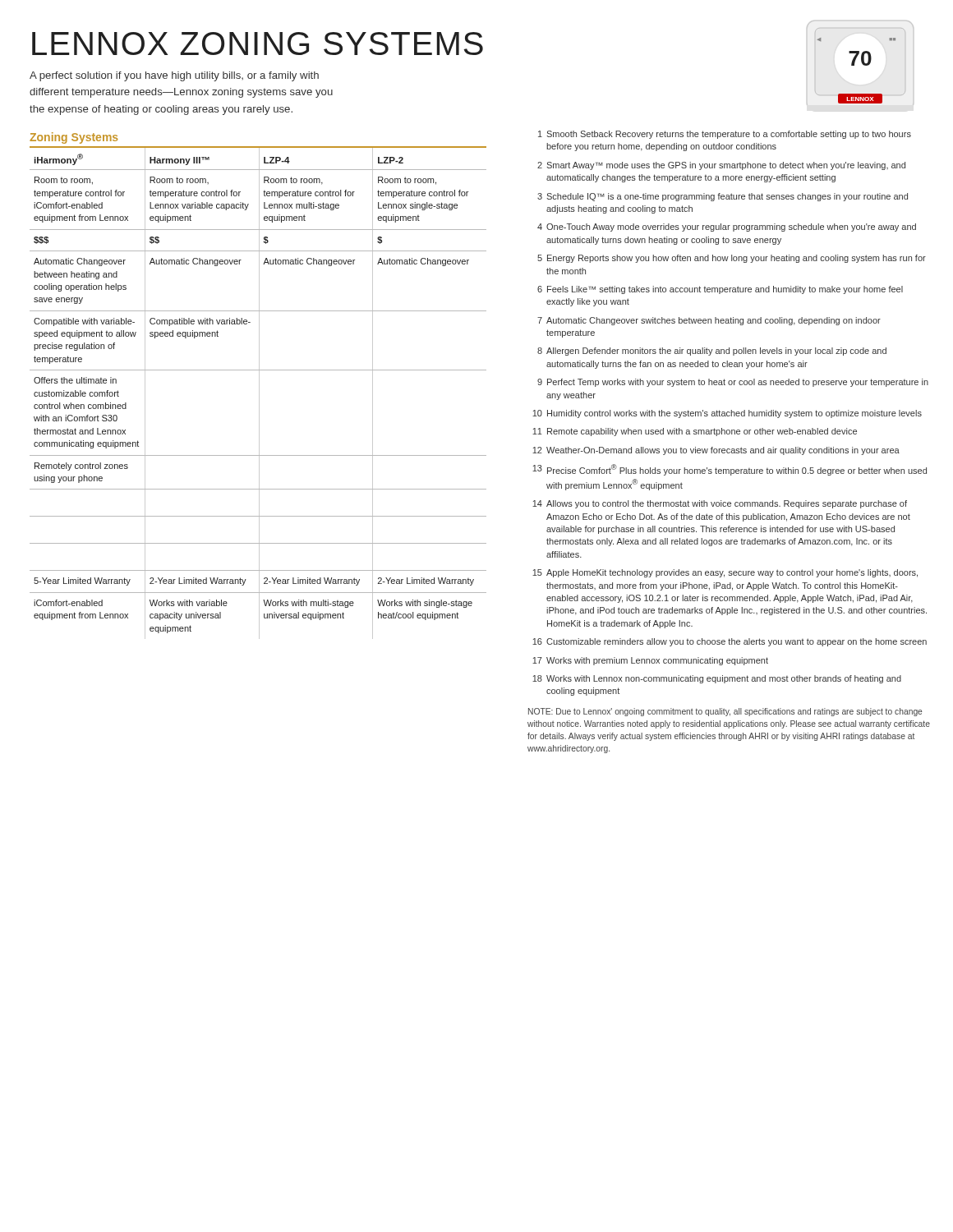953x1232 pixels.
Task: Locate the photo
Action: coord(860,66)
